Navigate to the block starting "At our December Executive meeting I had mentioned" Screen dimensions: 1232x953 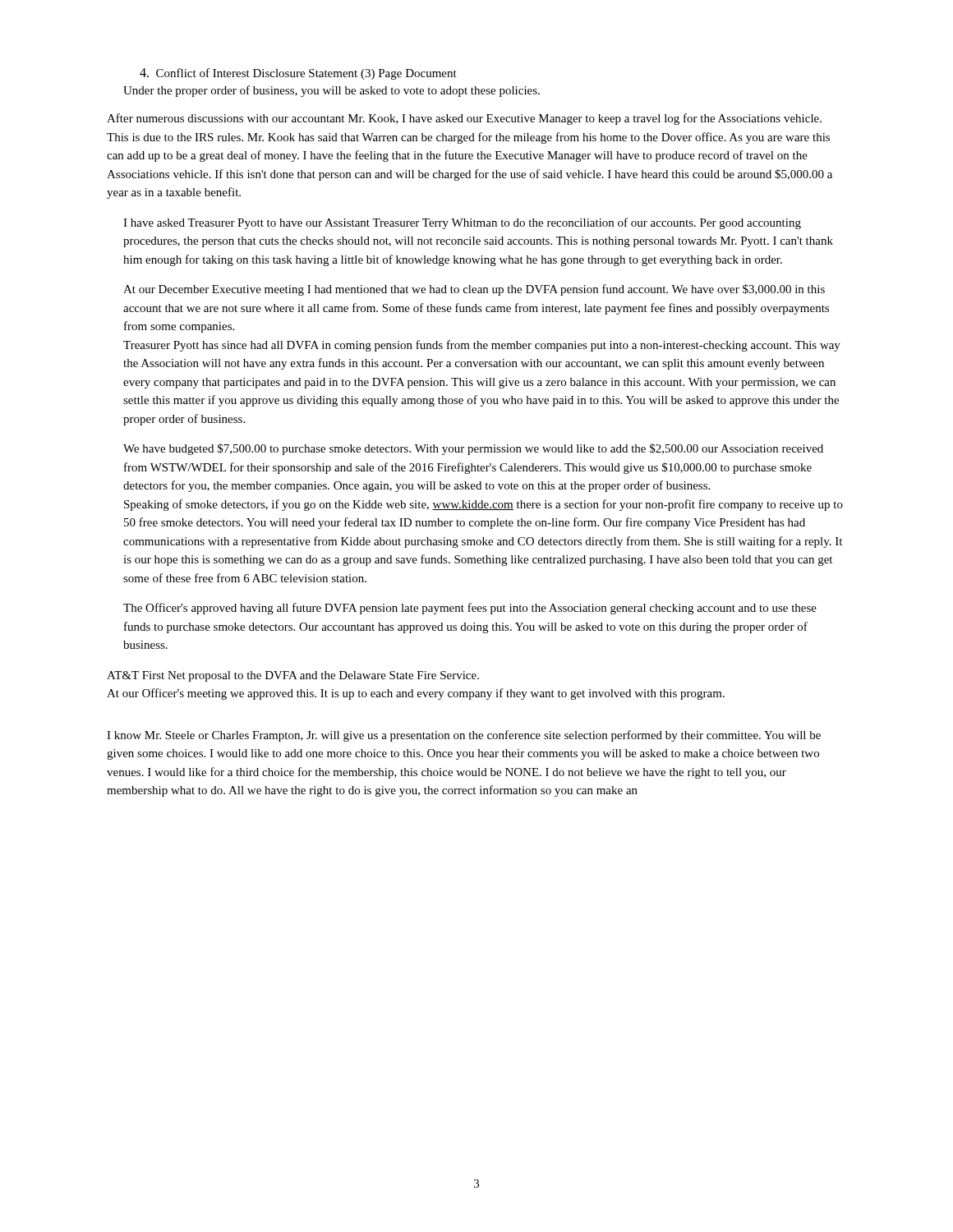point(482,354)
